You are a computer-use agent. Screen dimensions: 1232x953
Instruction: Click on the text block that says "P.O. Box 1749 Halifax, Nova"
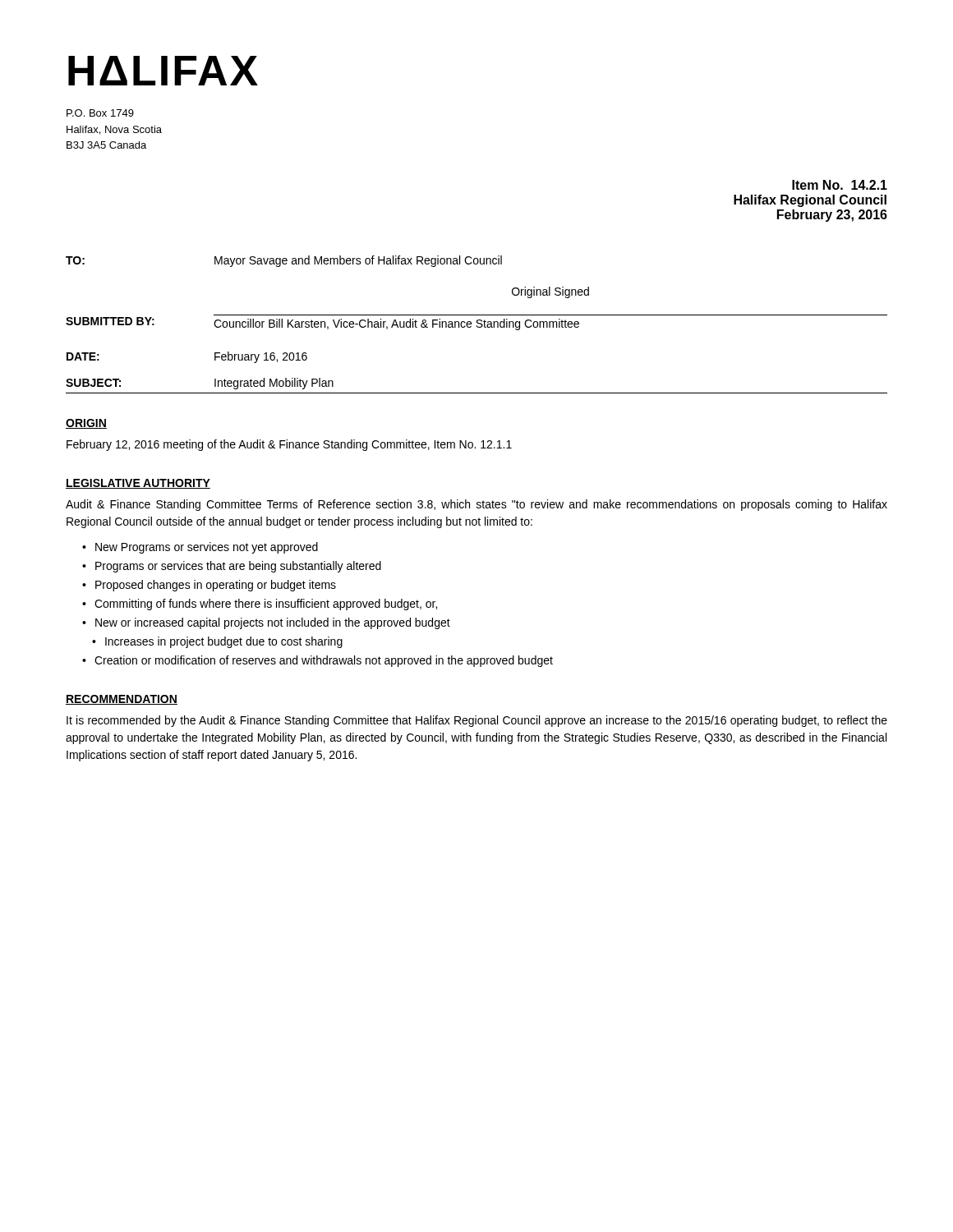coord(114,129)
